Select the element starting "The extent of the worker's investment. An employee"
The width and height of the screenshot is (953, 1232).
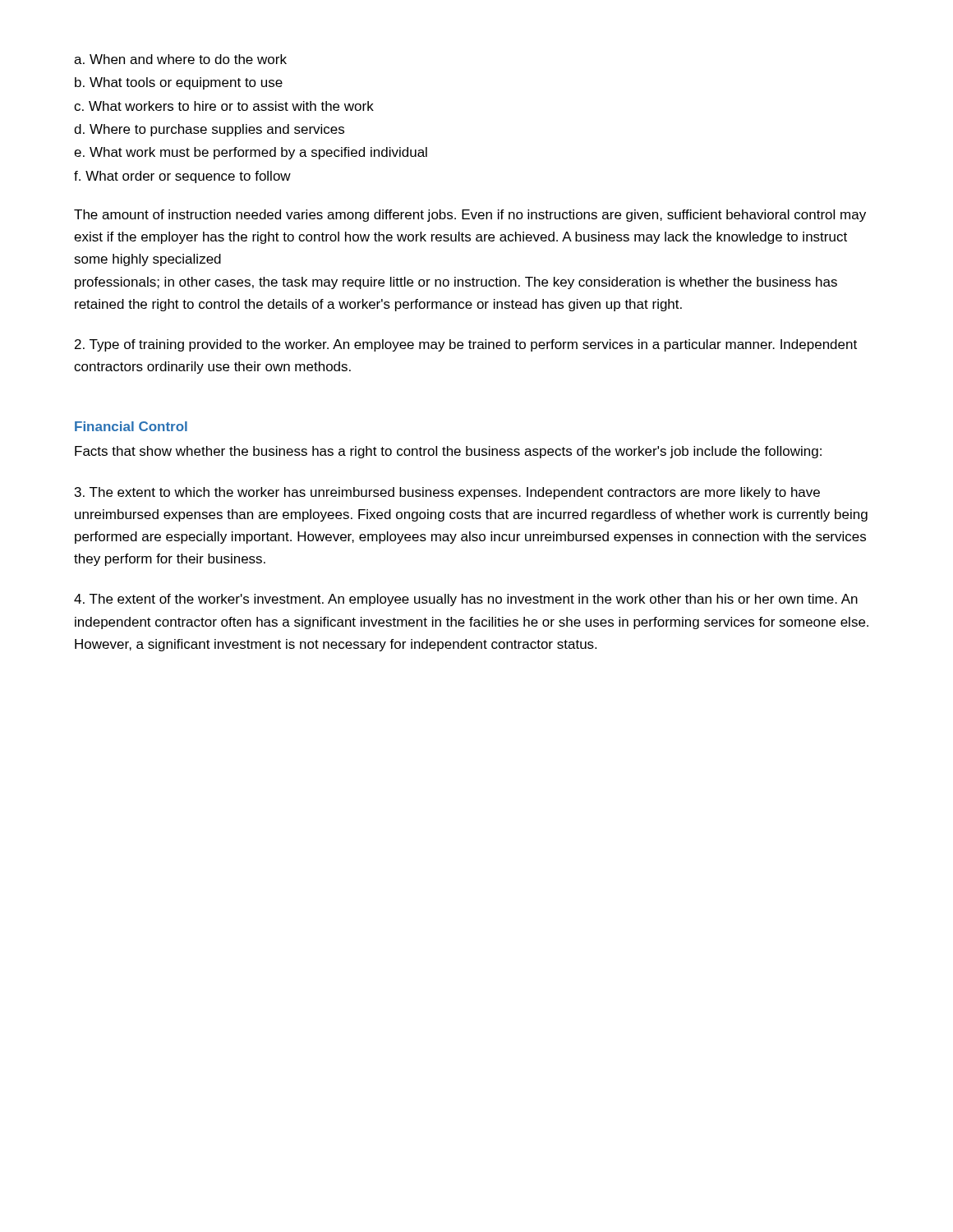(472, 622)
